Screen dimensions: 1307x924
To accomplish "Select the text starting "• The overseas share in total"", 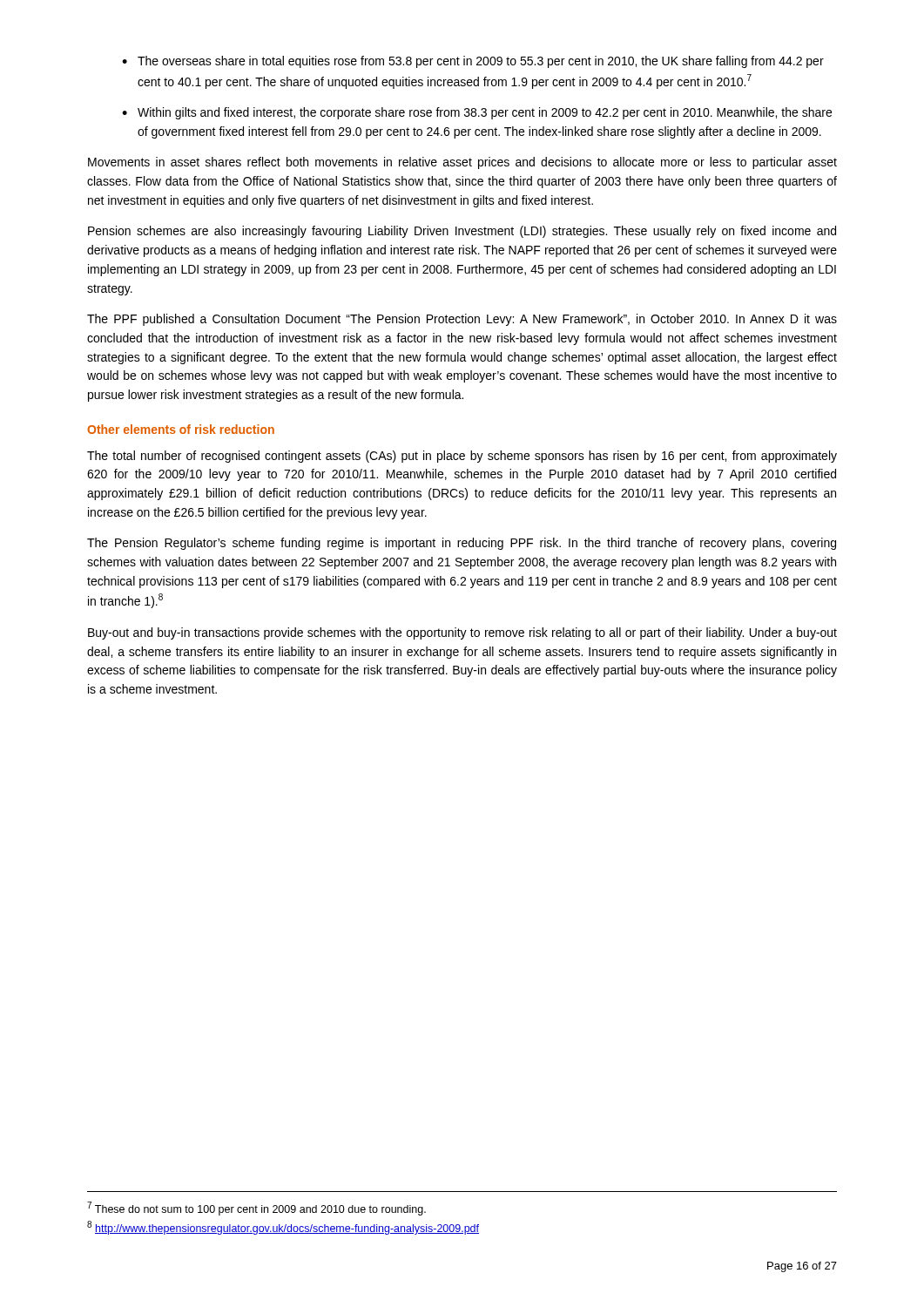I will [479, 72].
